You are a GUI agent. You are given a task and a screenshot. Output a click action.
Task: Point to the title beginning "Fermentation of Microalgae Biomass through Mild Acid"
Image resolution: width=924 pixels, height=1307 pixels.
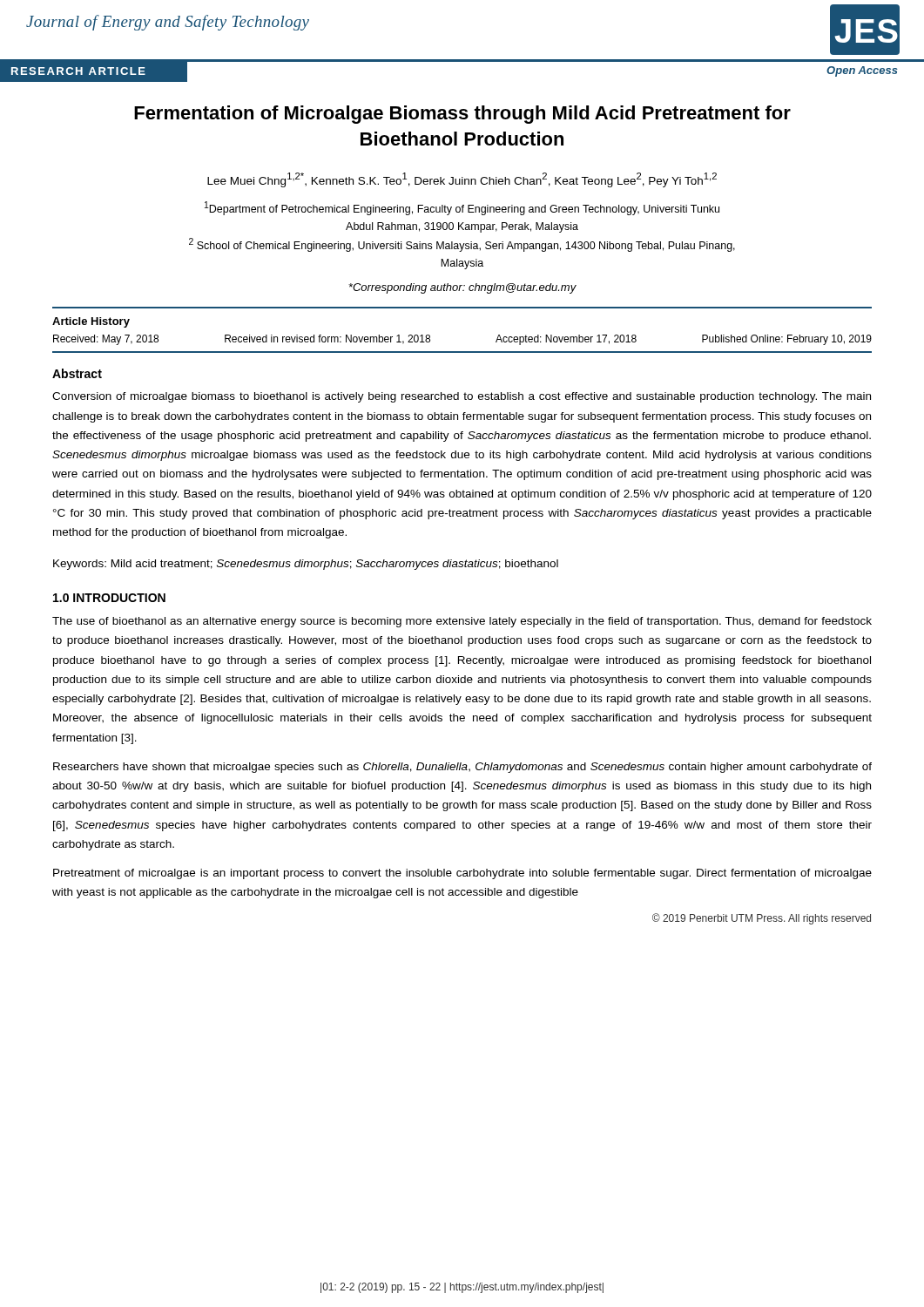click(462, 127)
